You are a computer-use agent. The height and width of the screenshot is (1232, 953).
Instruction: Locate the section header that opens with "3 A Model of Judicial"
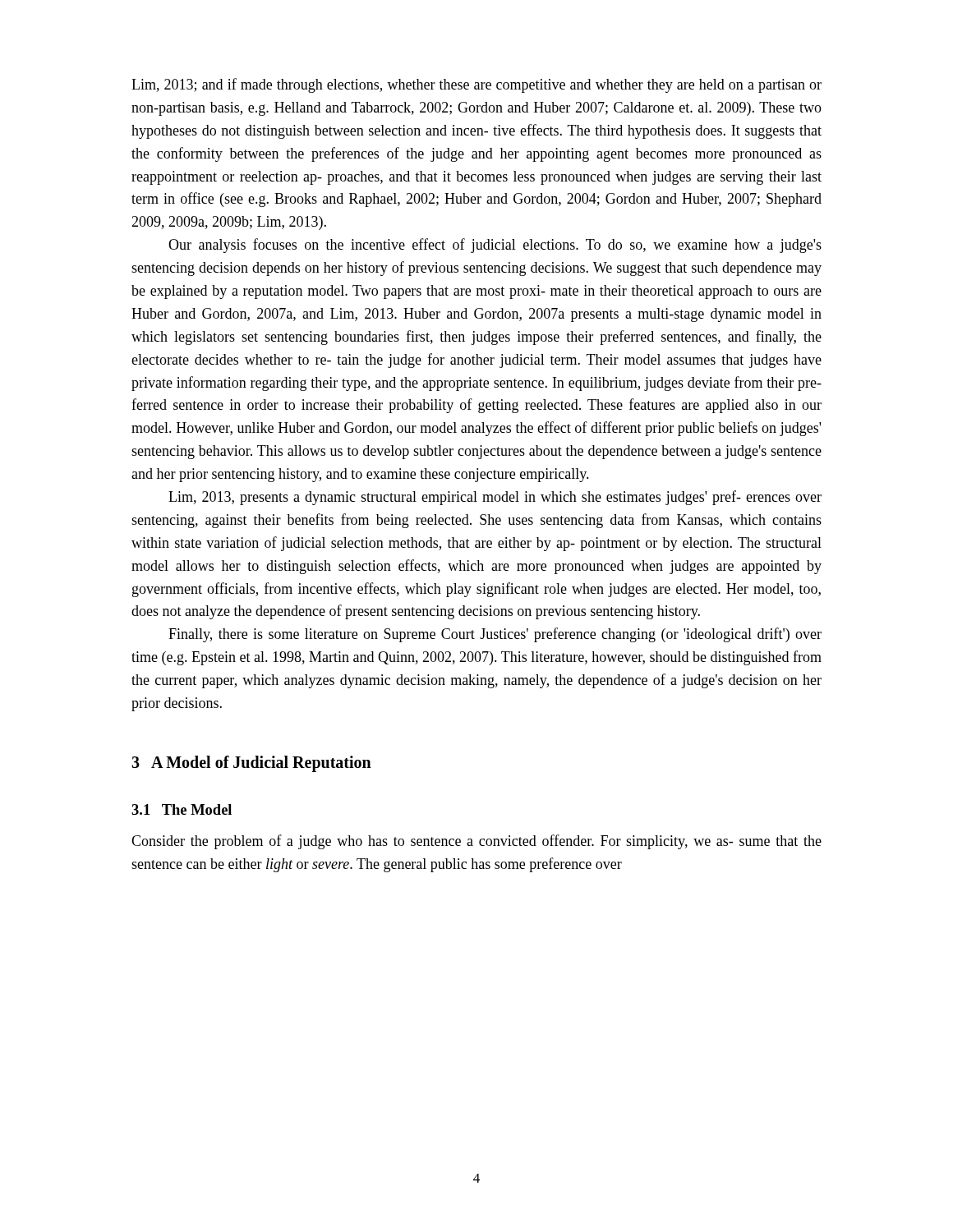click(251, 762)
